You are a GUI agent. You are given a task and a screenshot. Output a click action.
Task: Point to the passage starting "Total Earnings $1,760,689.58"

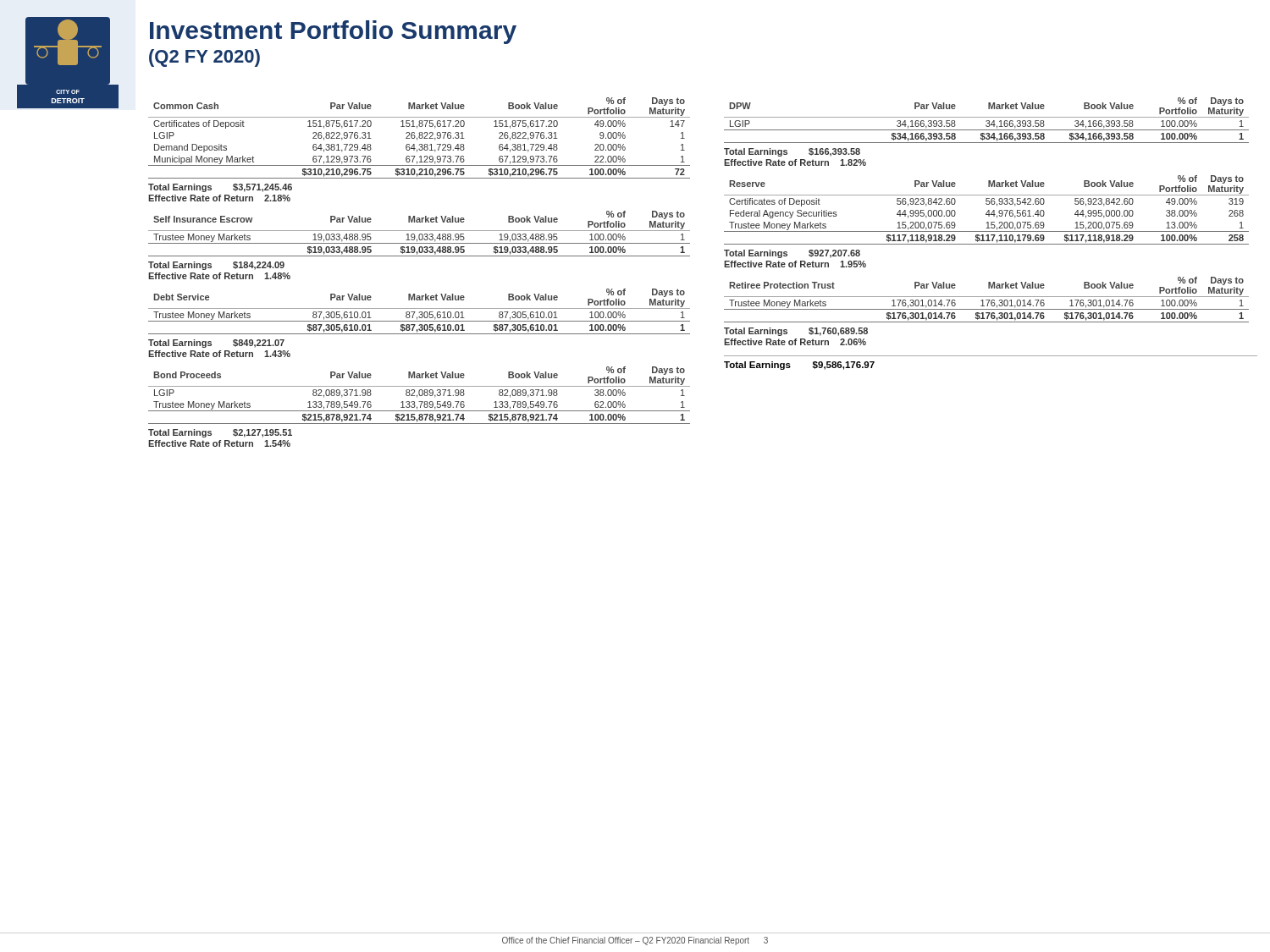[796, 331]
